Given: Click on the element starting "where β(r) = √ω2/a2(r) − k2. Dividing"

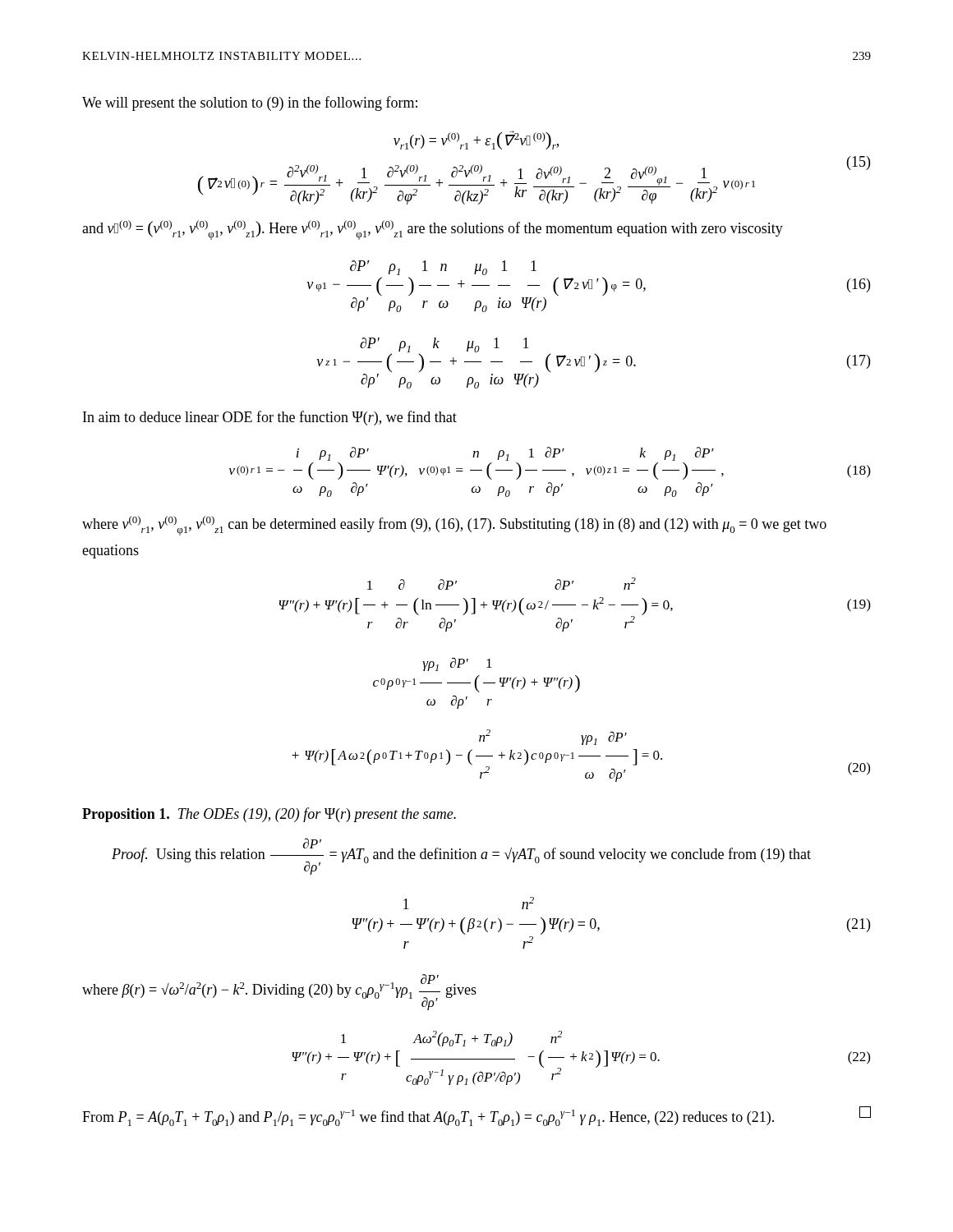Looking at the screenshot, I should (x=279, y=992).
